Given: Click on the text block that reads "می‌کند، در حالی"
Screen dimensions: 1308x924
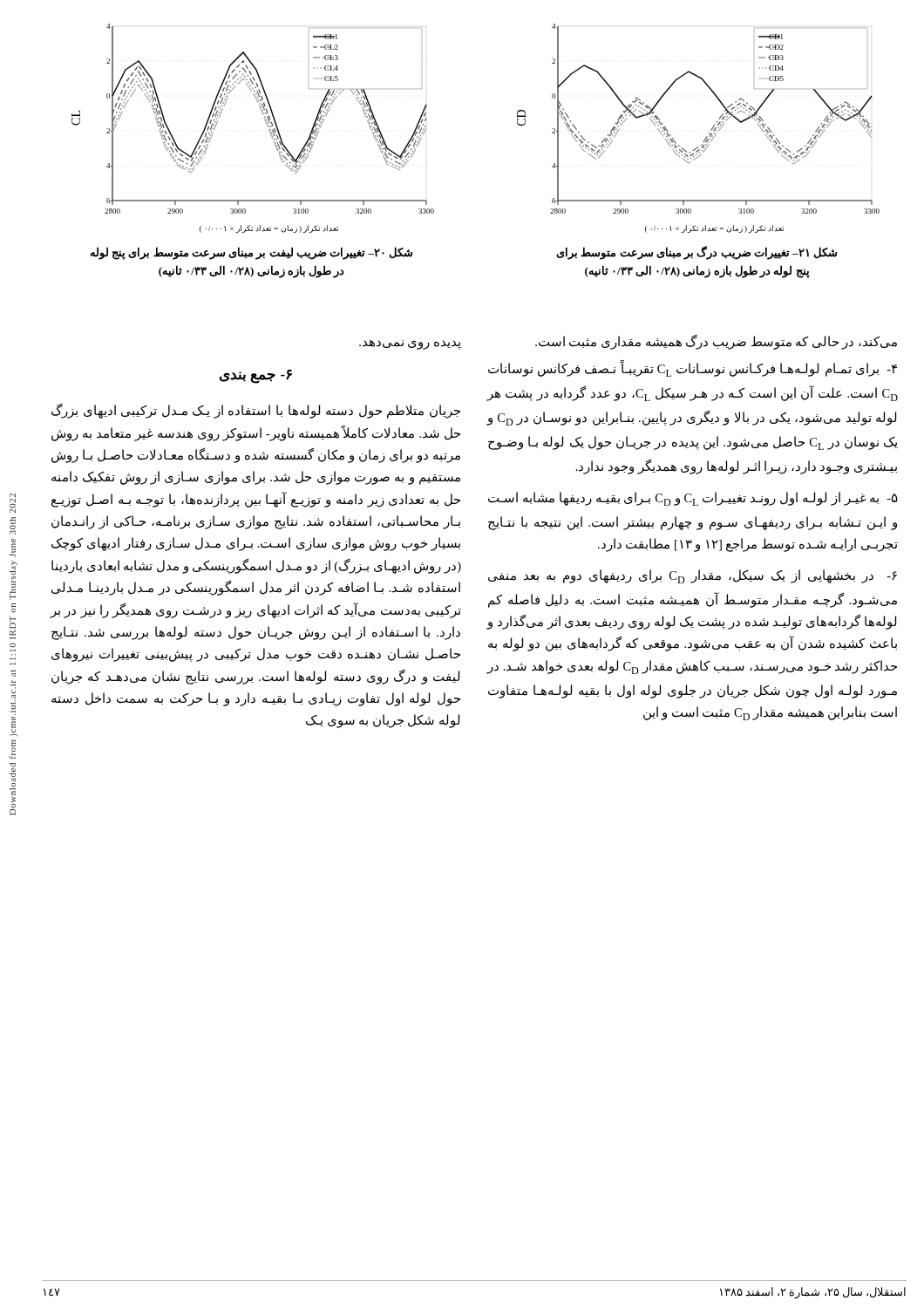Looking at the screenshot, I should 716,342.
